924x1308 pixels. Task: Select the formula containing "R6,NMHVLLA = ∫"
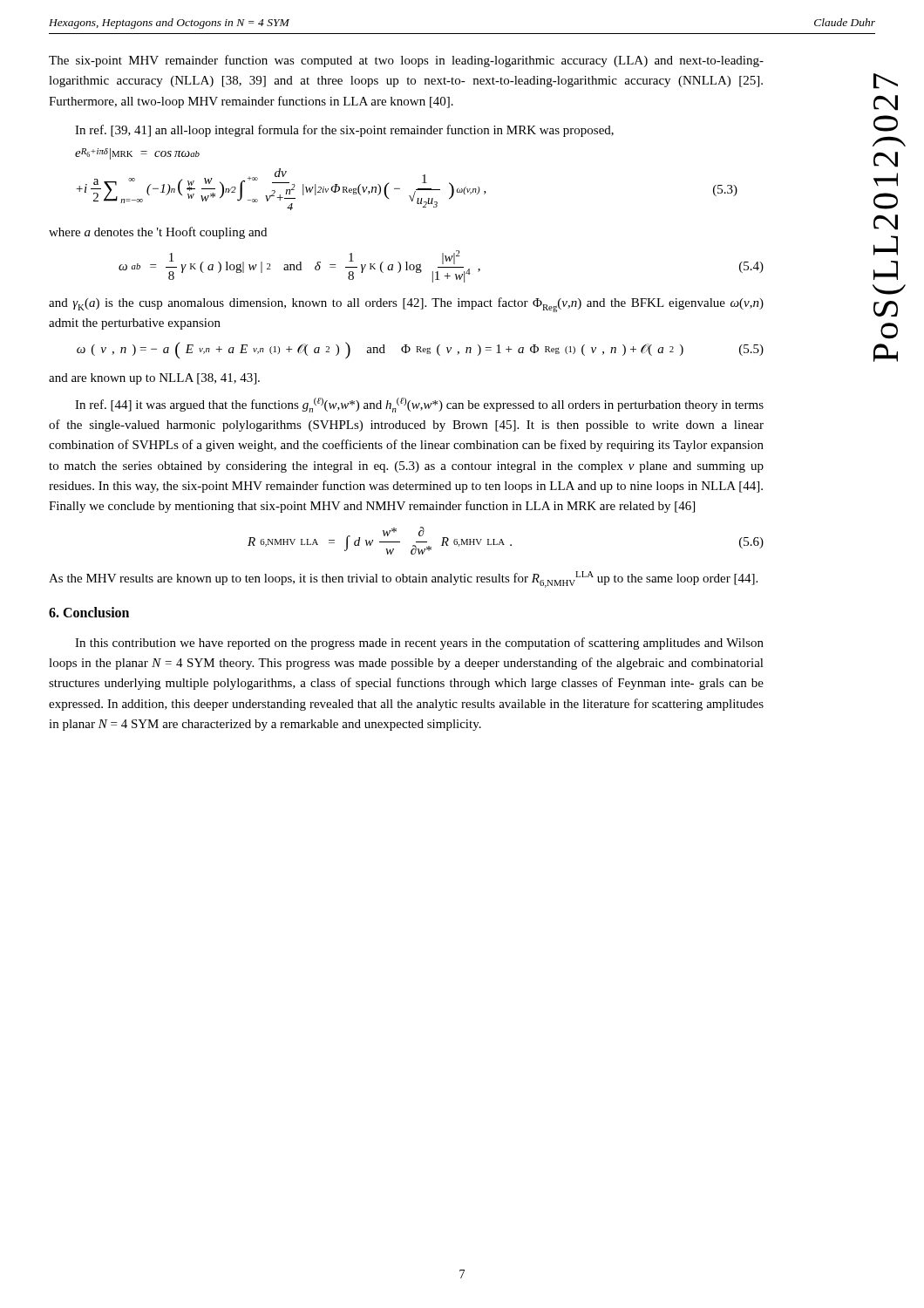406,542
